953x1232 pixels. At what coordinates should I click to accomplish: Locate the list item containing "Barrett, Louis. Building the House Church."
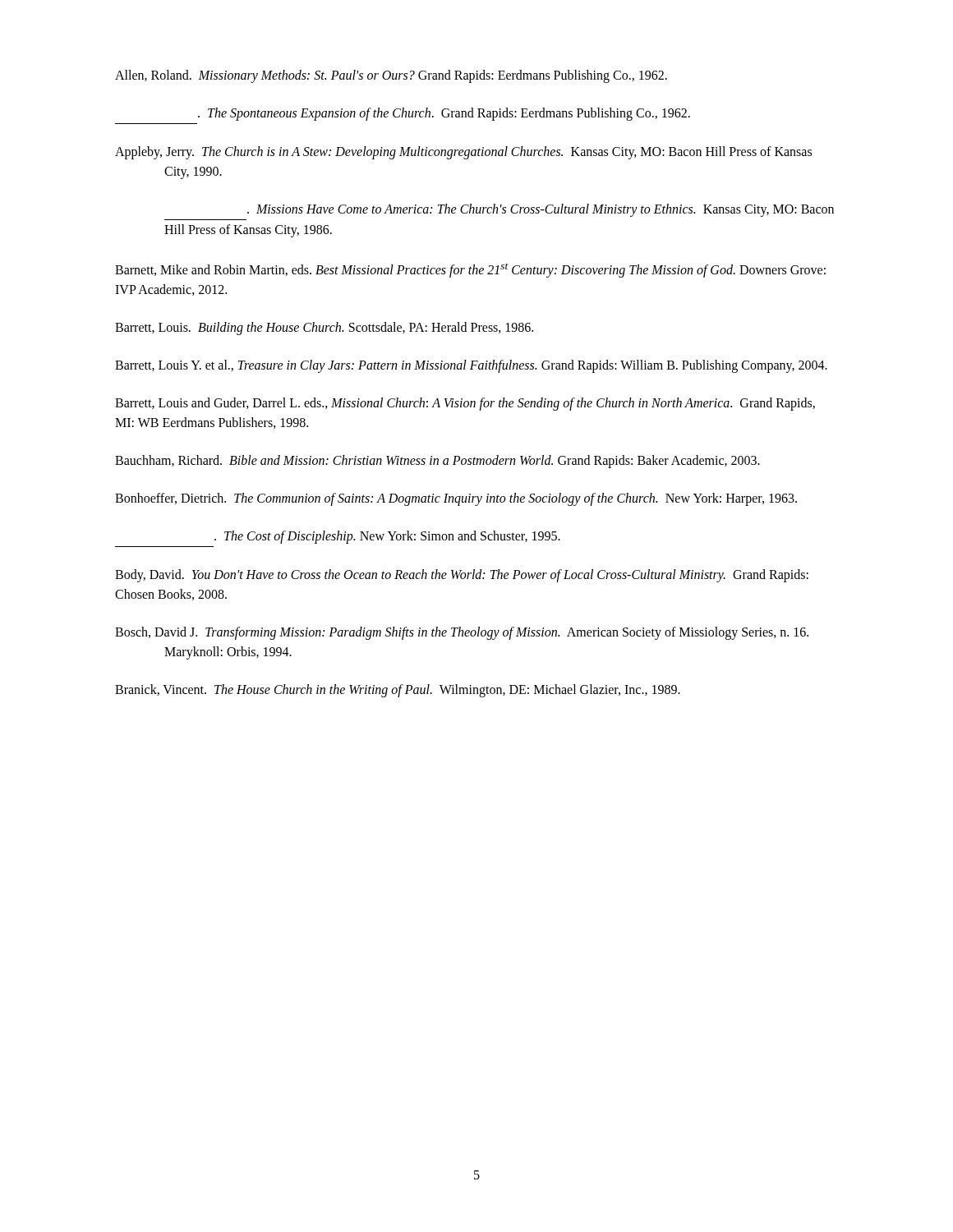click(x=476, y=328)
